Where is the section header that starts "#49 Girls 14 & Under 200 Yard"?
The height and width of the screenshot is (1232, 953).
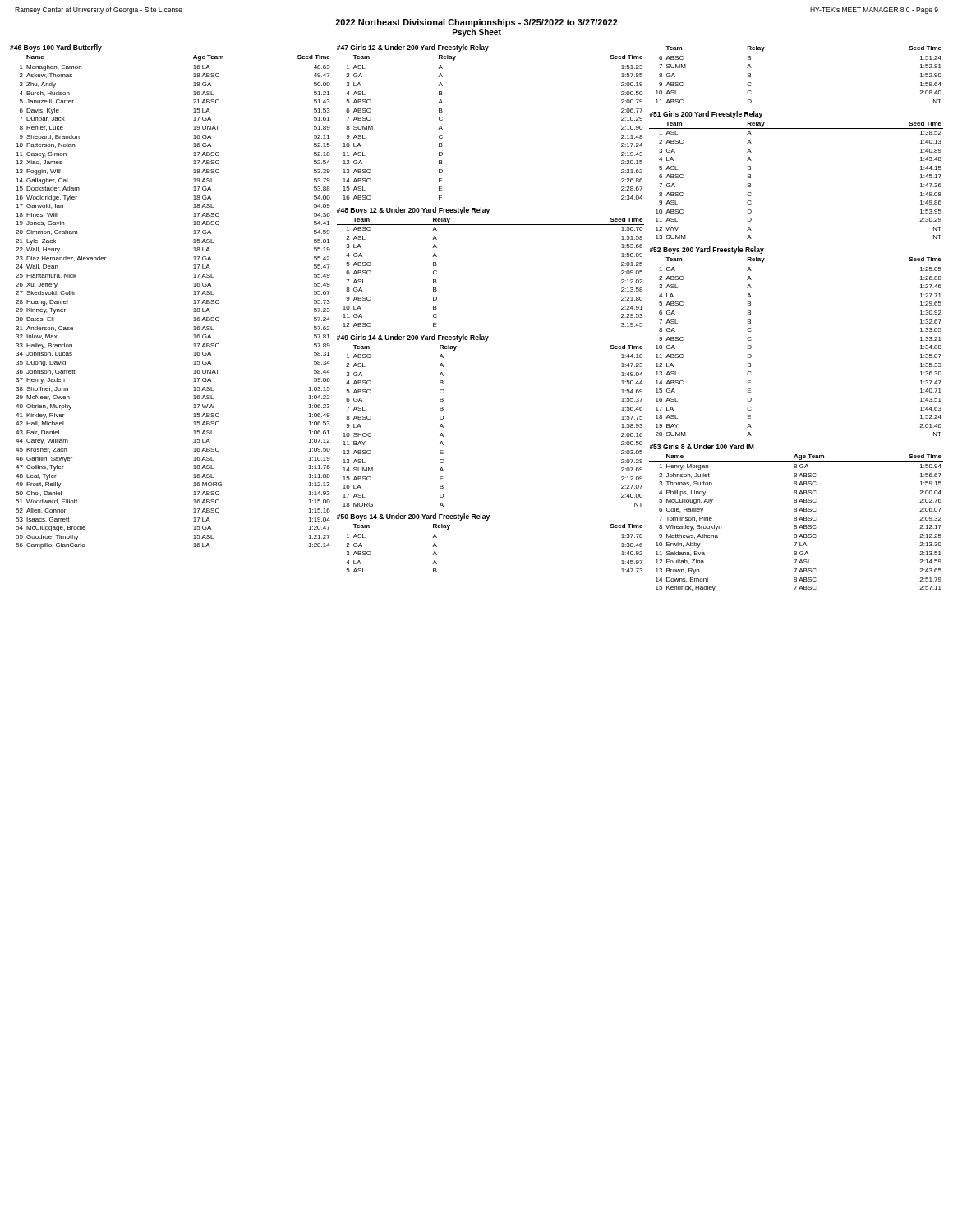[413, 337]
